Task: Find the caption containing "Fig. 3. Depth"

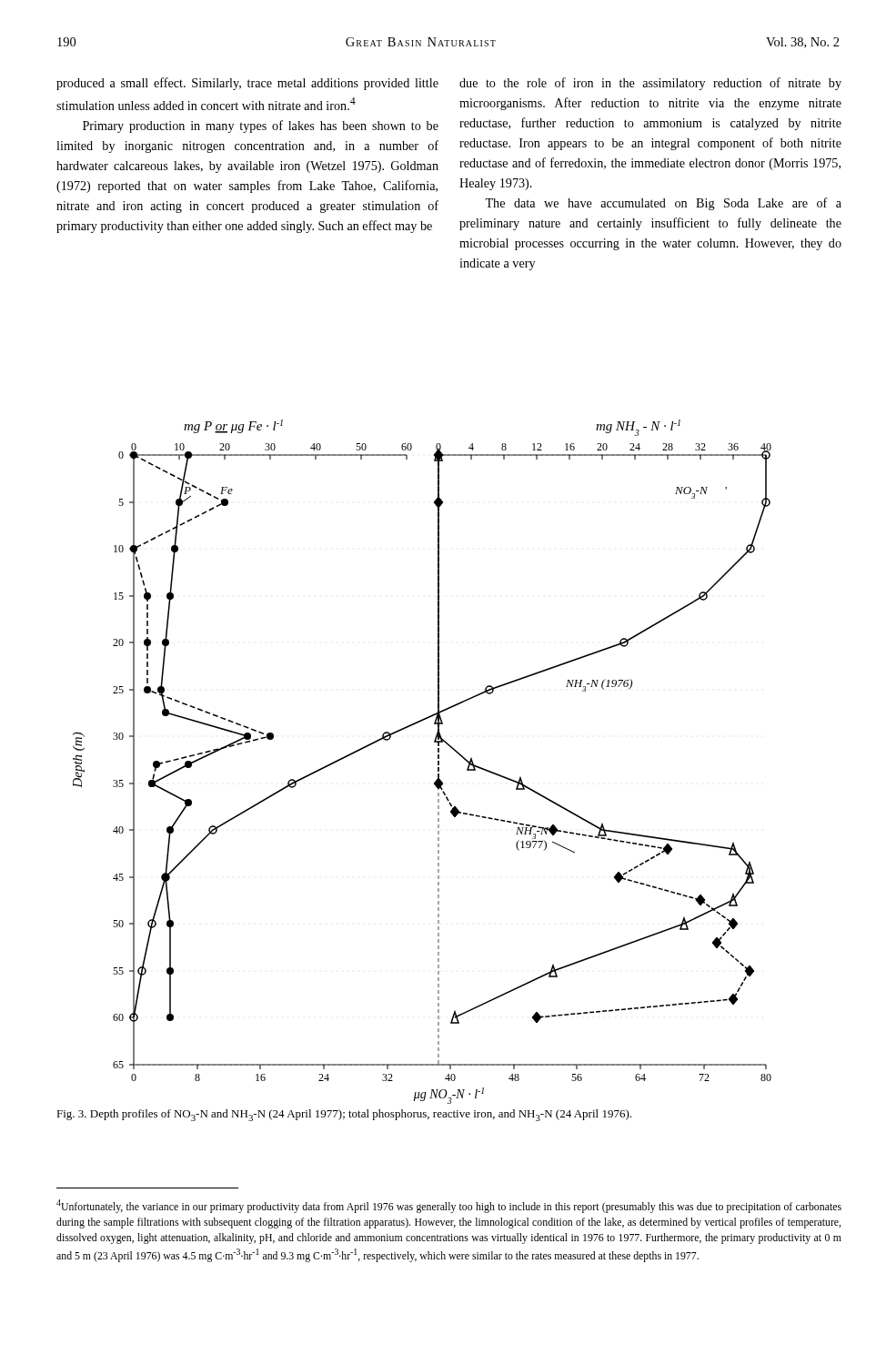Action: point(344,1115)
